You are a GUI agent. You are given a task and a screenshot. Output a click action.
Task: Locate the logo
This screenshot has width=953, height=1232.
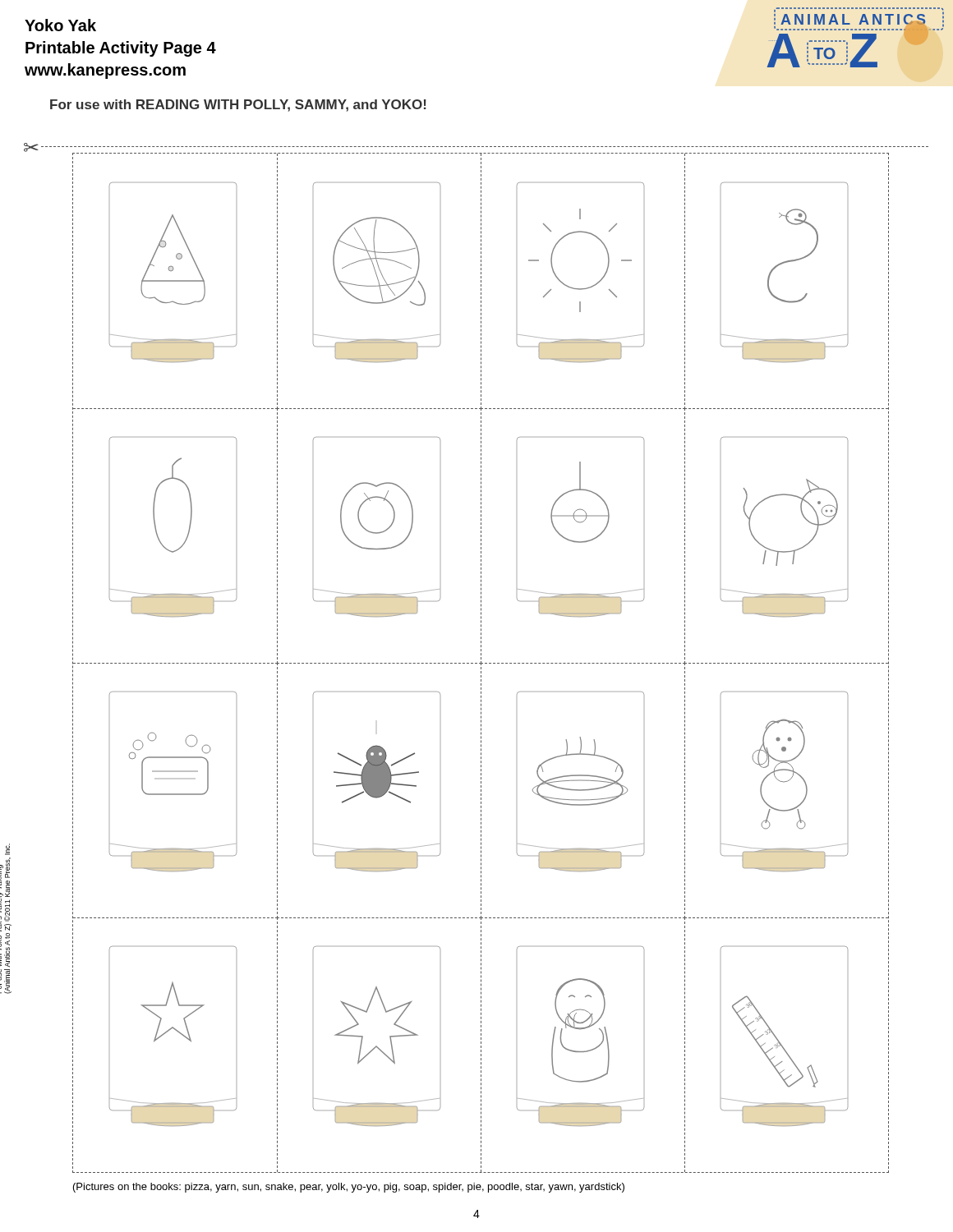pos(826,43)
